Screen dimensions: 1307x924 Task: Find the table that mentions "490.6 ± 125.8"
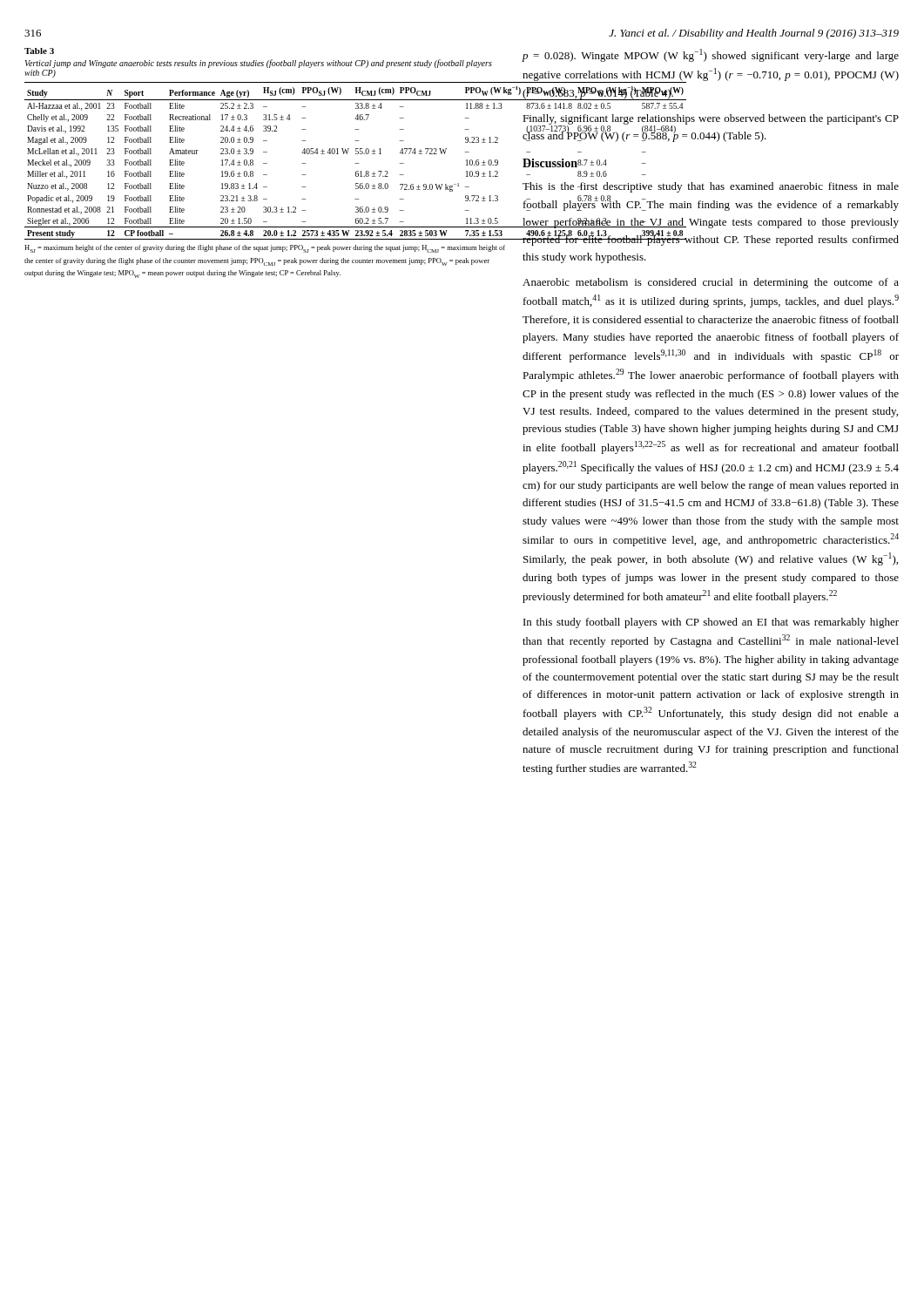pos(266,182)
